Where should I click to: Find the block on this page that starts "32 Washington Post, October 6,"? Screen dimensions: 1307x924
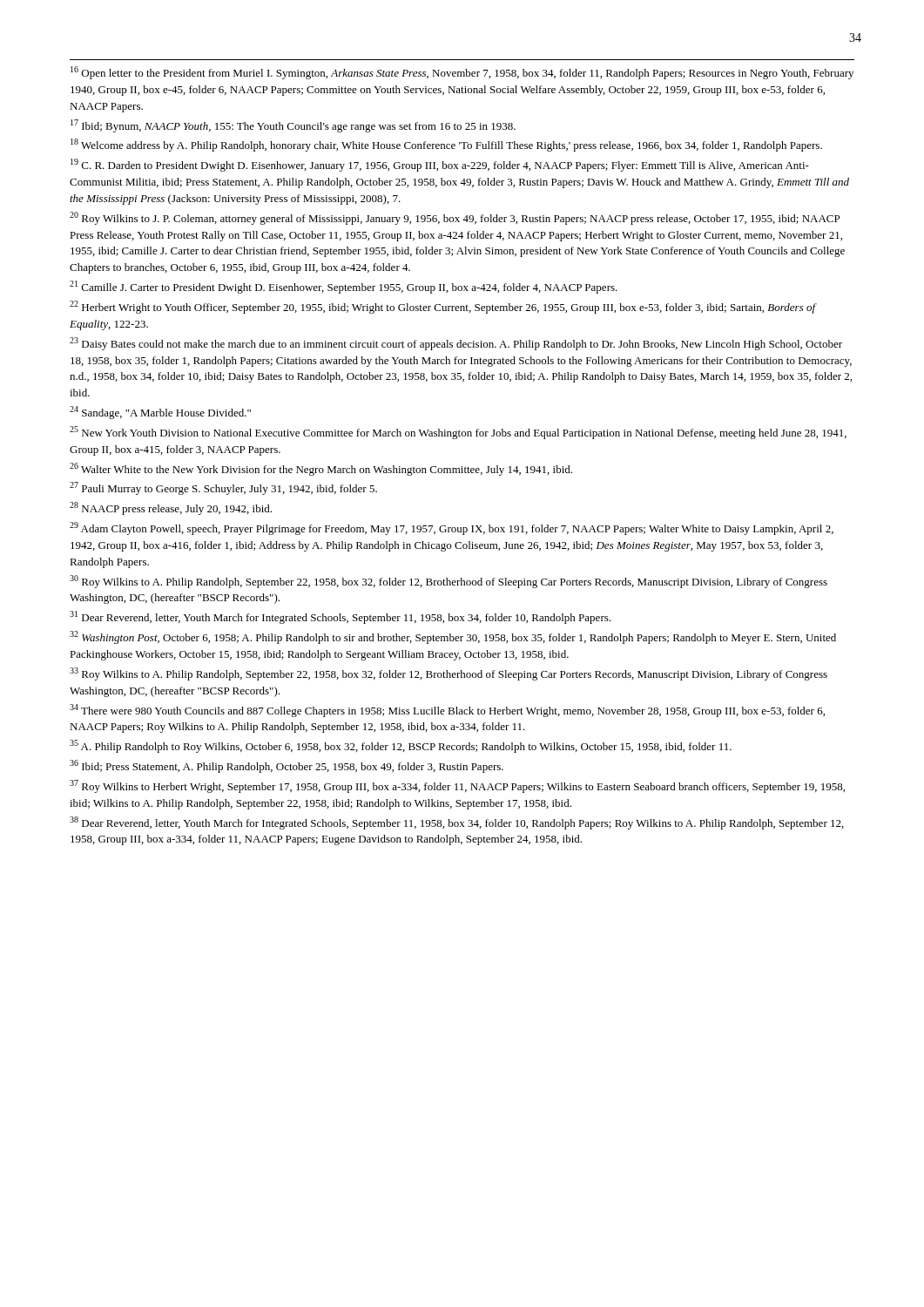[453, 645]
